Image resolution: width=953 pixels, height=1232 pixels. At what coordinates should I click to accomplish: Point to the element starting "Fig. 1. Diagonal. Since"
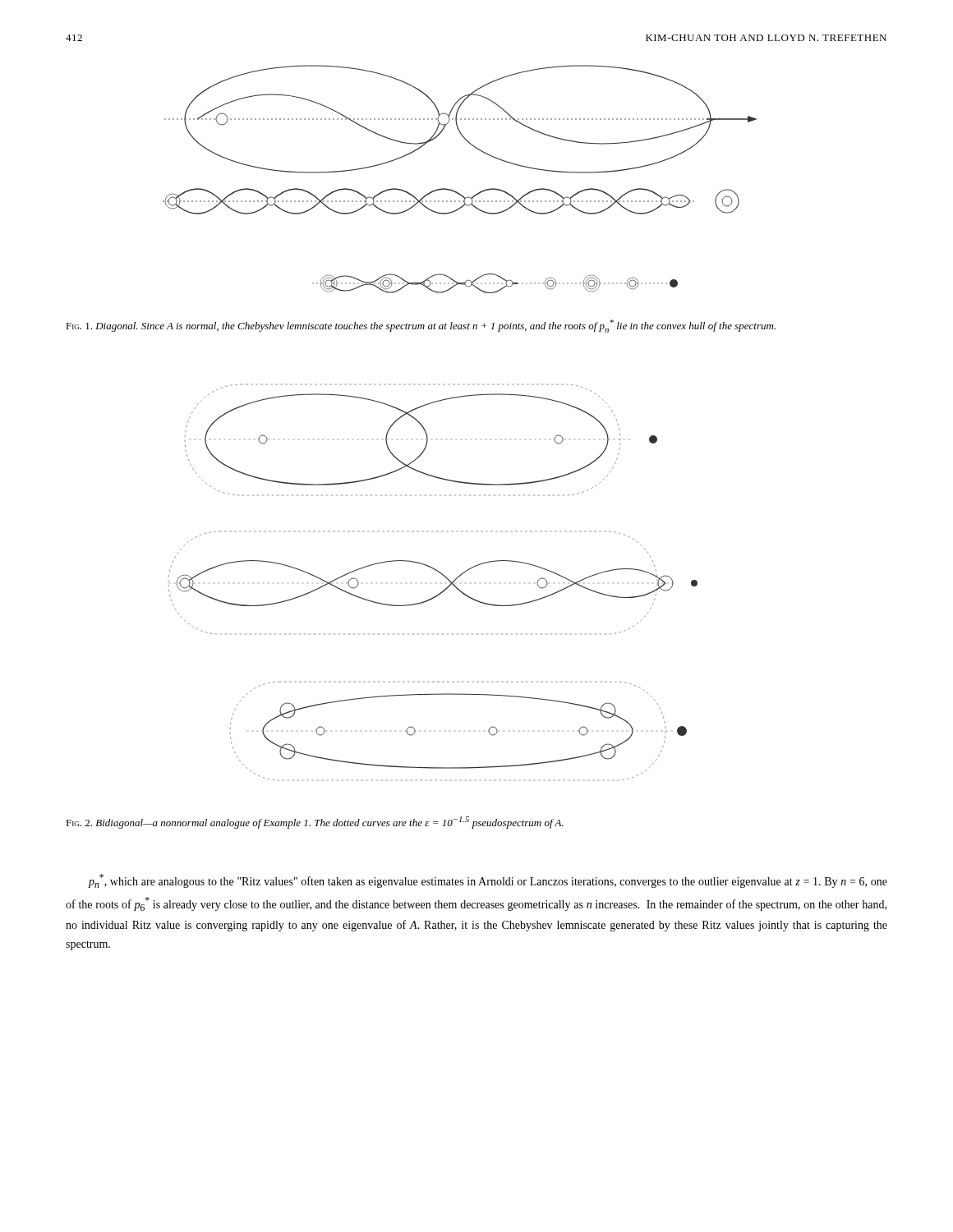pos(421,326)
